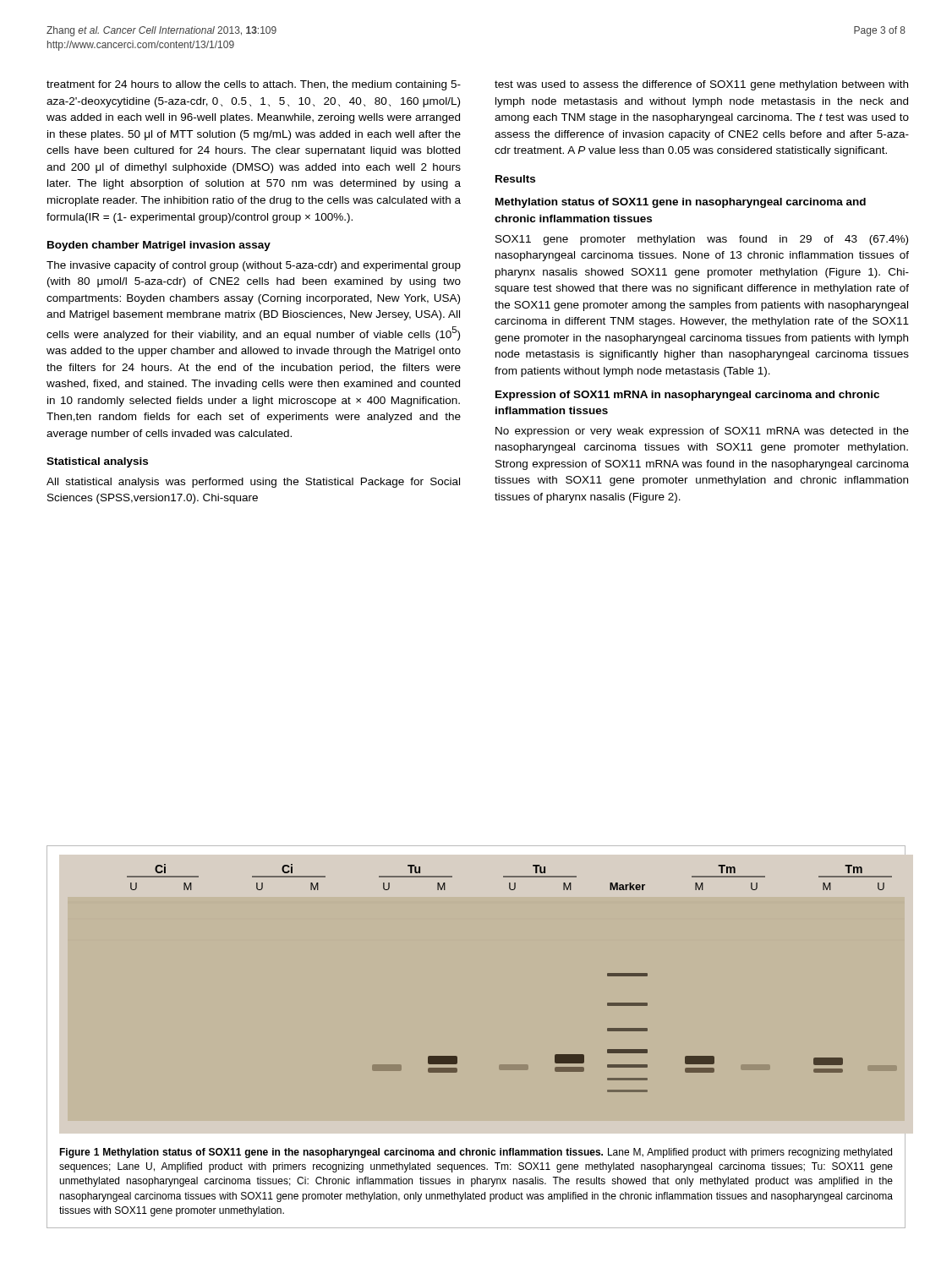Click the passage that begins "treatment for 24 hours to"
Viewport: 952px width, 1268px height.
(254, 151)
